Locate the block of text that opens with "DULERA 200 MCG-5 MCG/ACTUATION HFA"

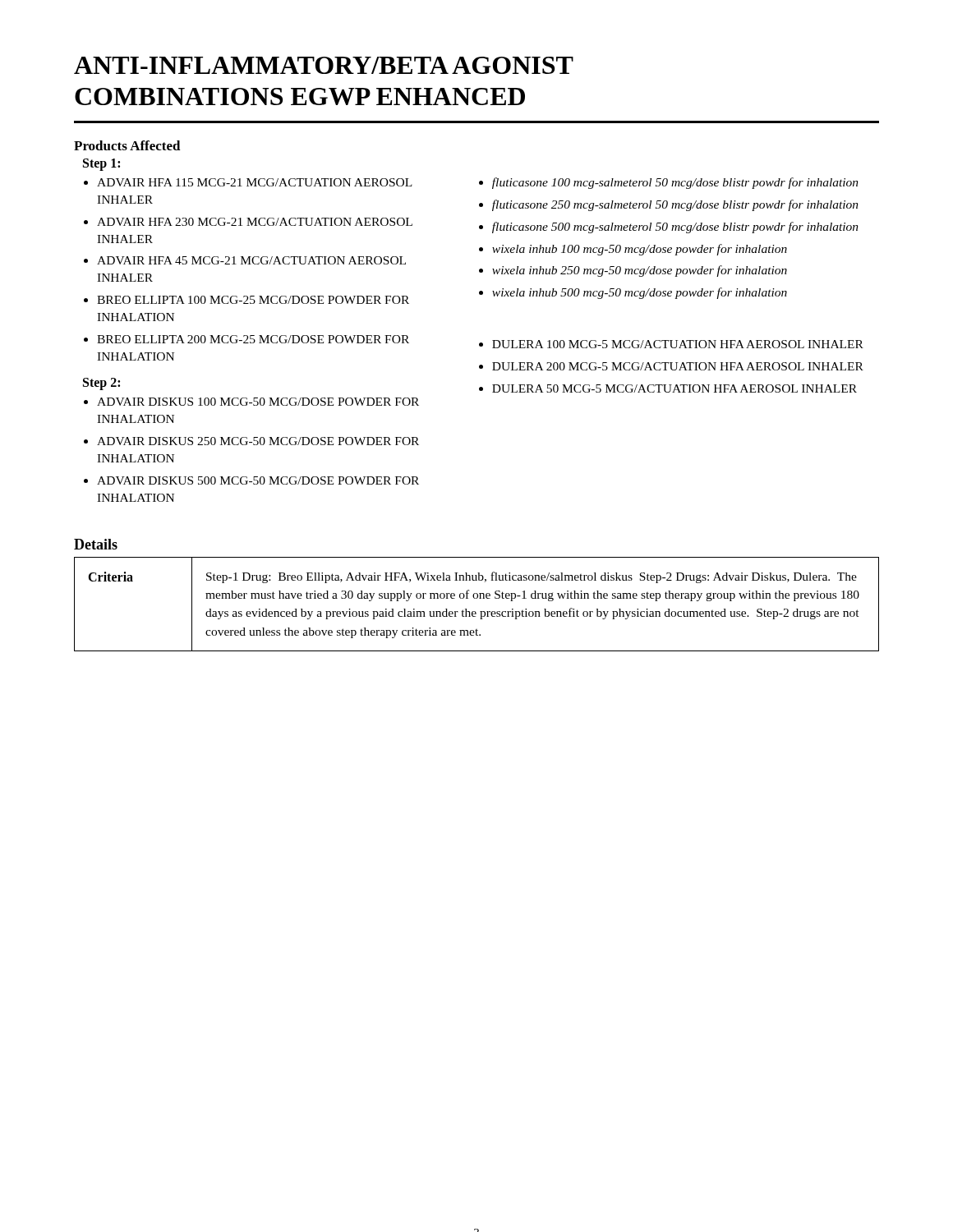[x=678, y=366]
